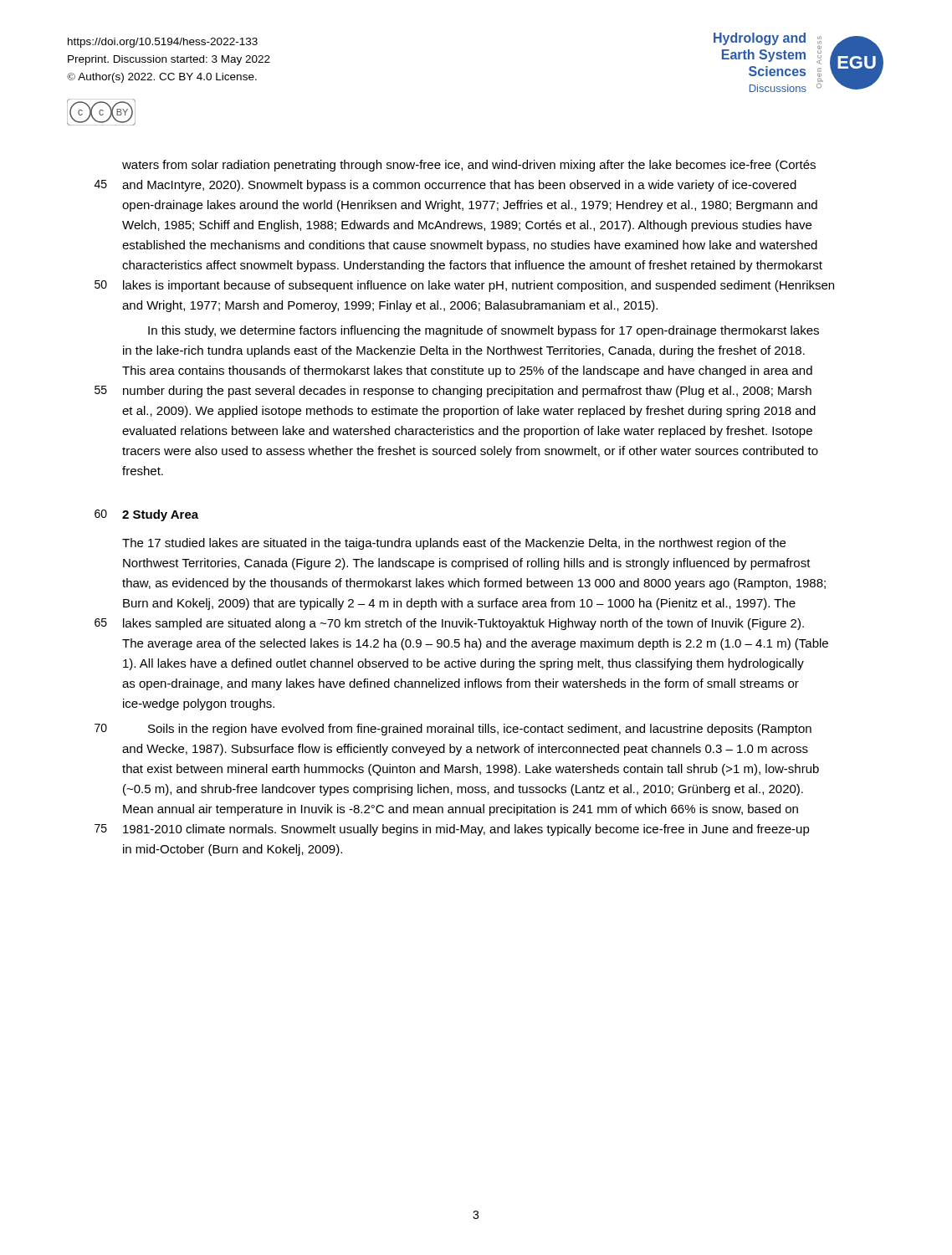Locate the passage starting "70 Soils in the region have"
Screen dimensions: 1255x952
point(476,789)
